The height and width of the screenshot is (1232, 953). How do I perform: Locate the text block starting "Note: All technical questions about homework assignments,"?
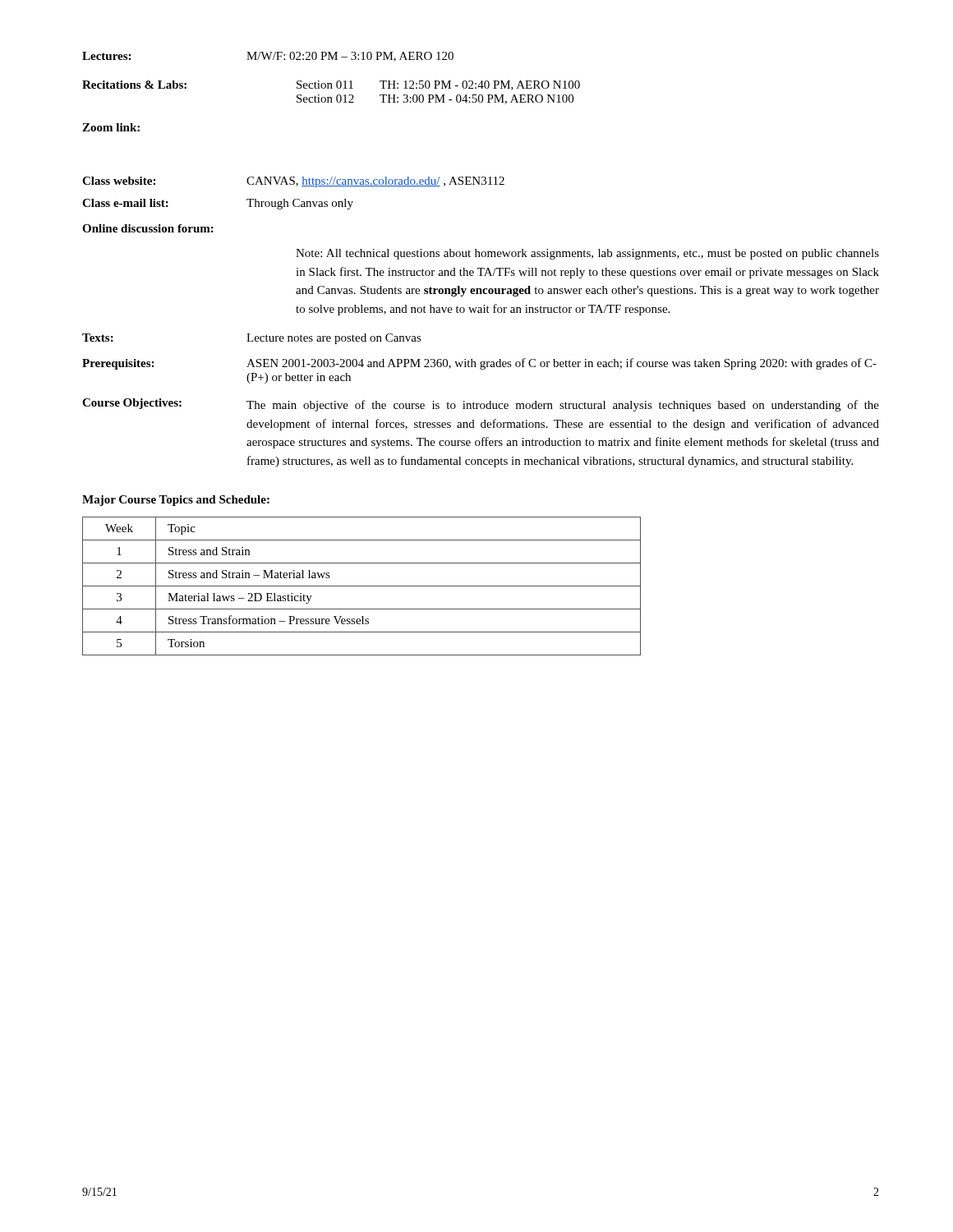(587, 281)
